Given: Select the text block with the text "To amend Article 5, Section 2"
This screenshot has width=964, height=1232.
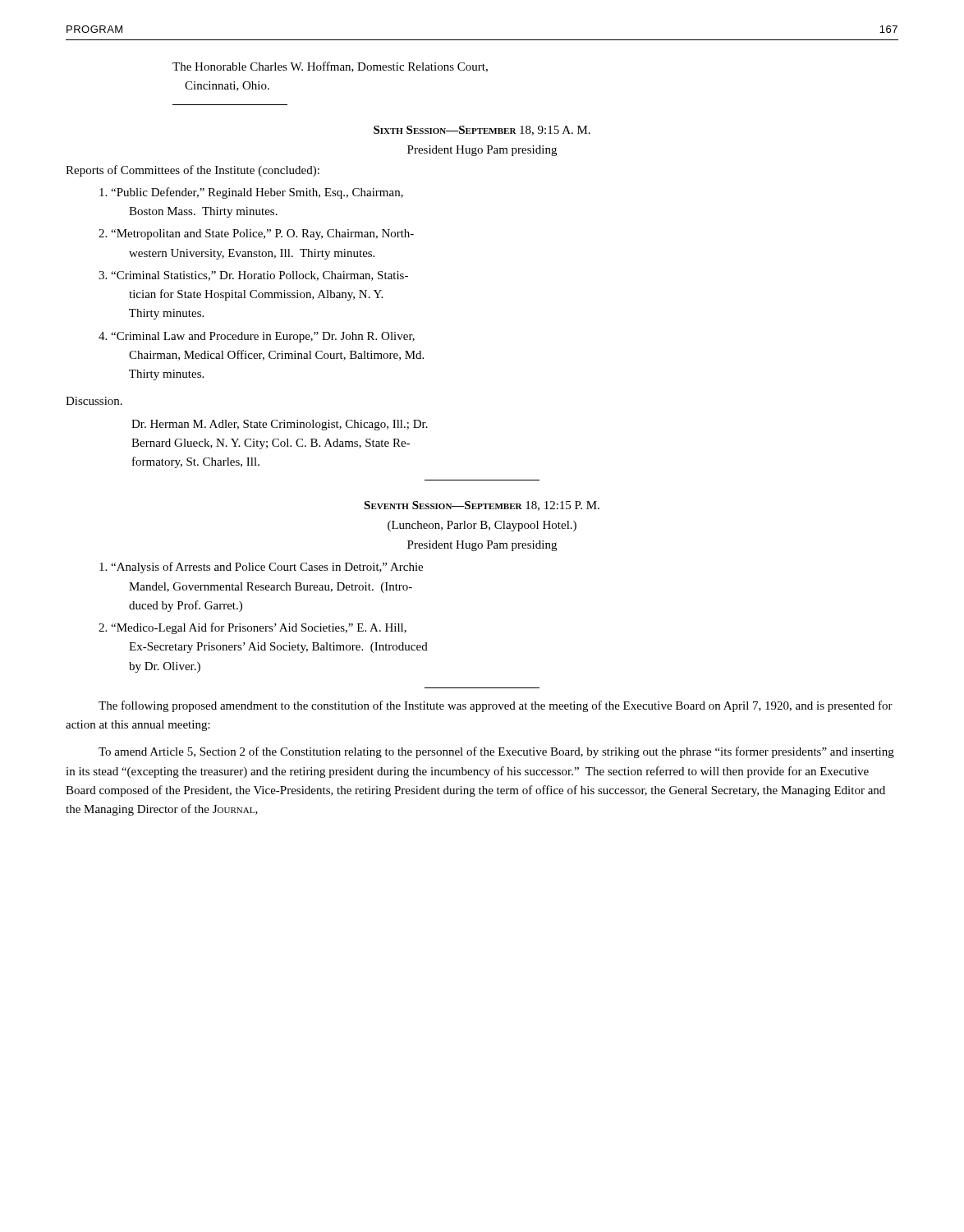Looking at the screenshot, I should (480, 780).
